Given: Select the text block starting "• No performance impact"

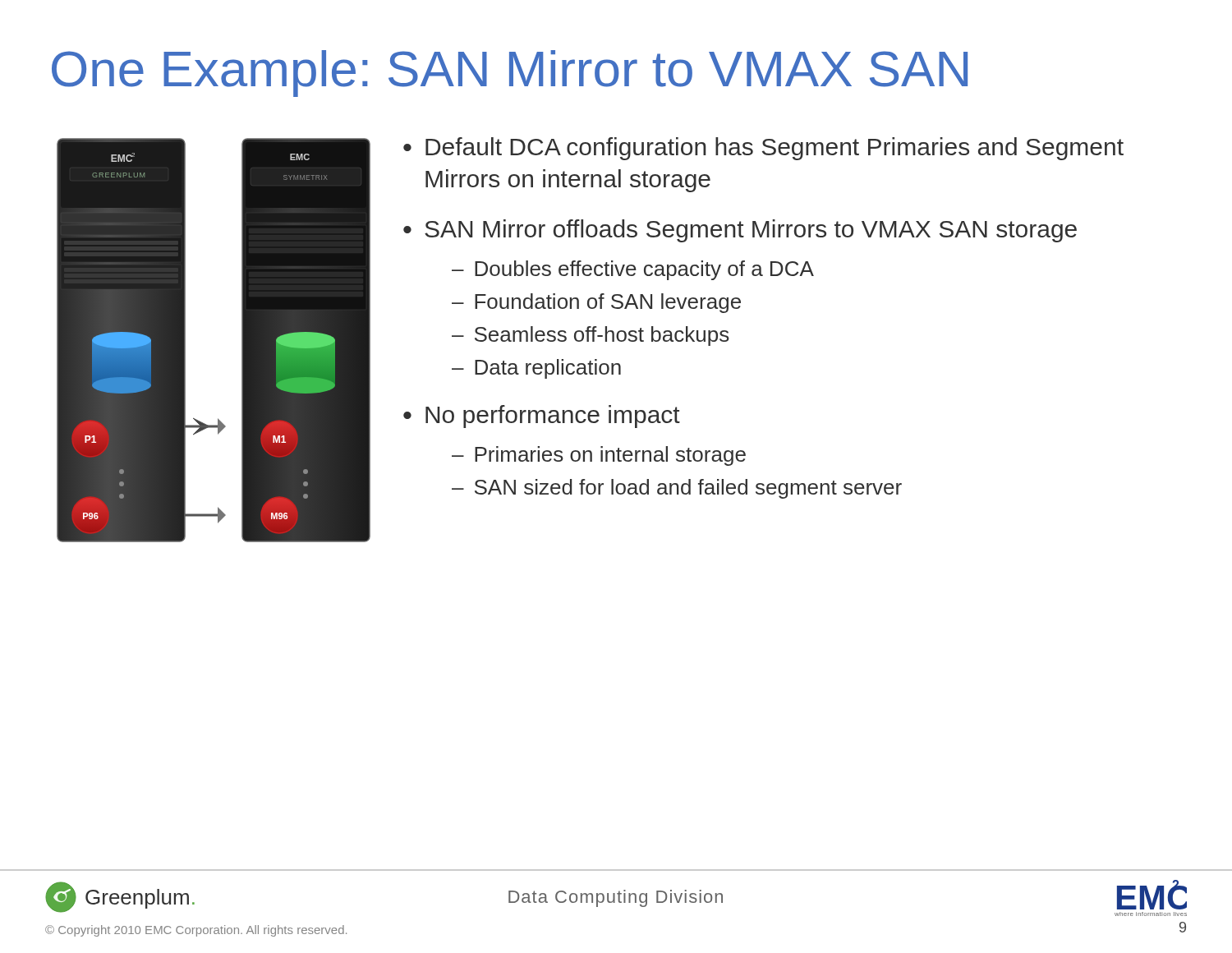Looking at the screenshot, I should pos(541,416).
